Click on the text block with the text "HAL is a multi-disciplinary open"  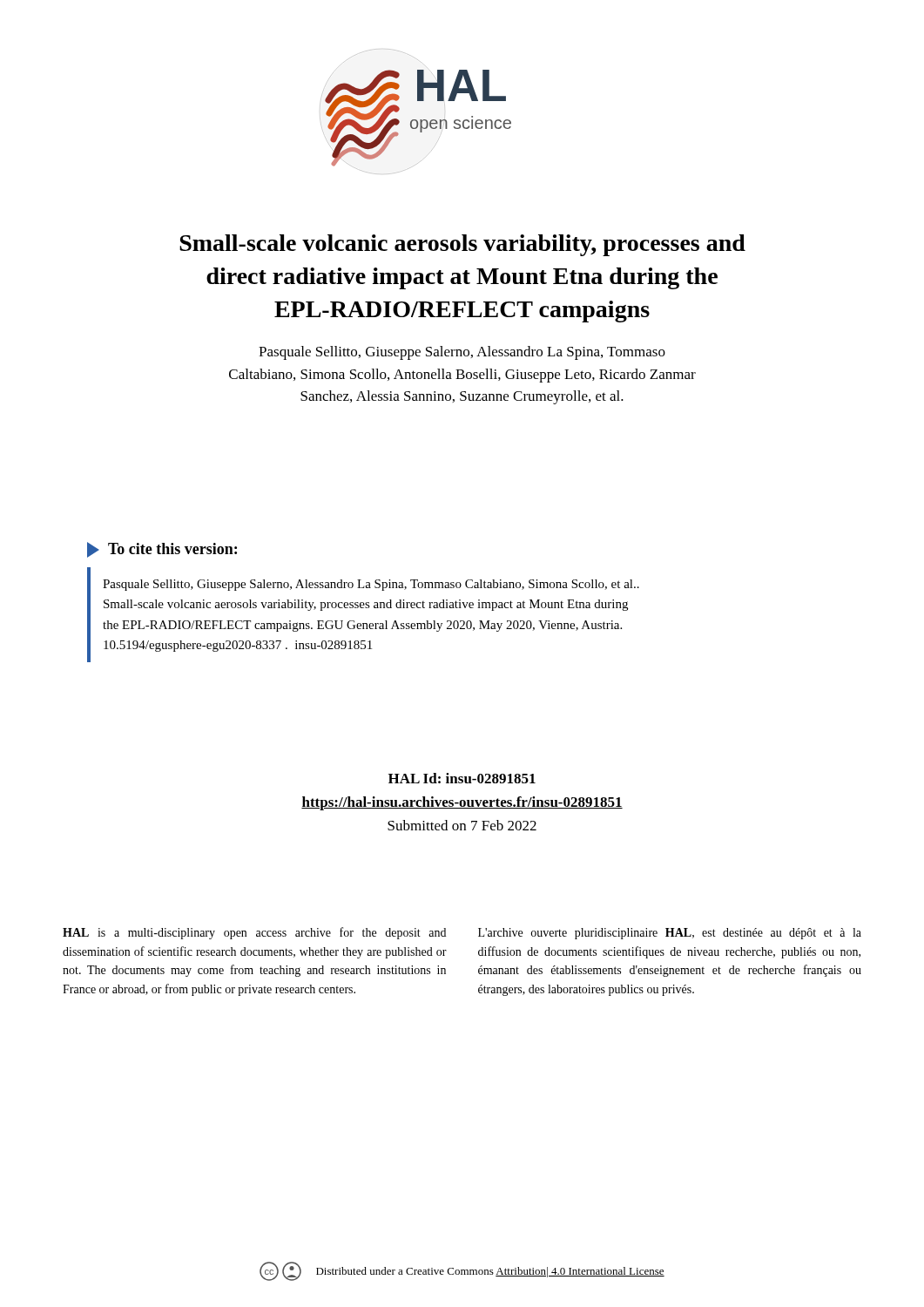[x=255, y=961]
